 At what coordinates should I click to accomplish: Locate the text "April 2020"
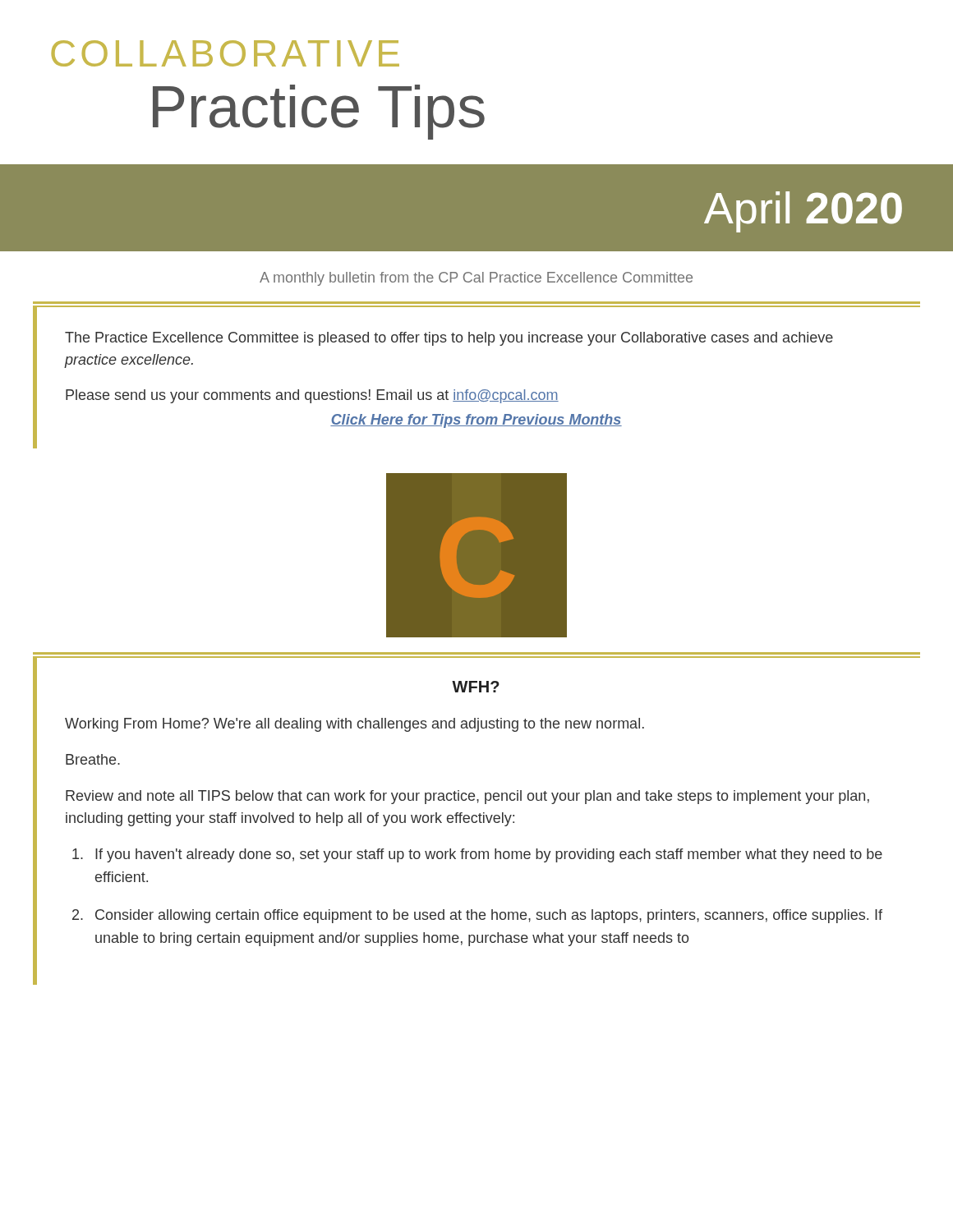point(804,208)
